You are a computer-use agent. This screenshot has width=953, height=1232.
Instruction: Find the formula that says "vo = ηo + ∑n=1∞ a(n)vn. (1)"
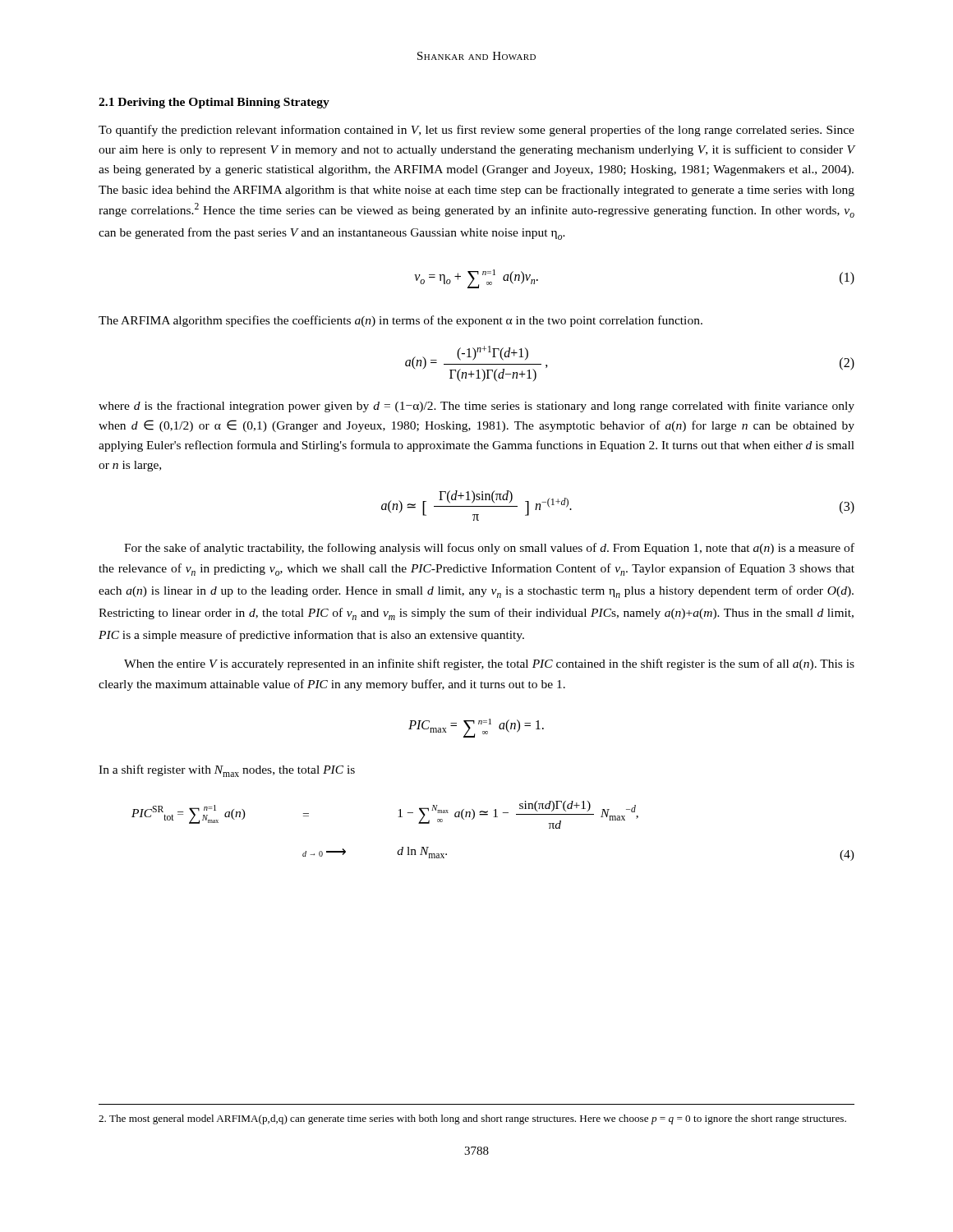[473, 279]
